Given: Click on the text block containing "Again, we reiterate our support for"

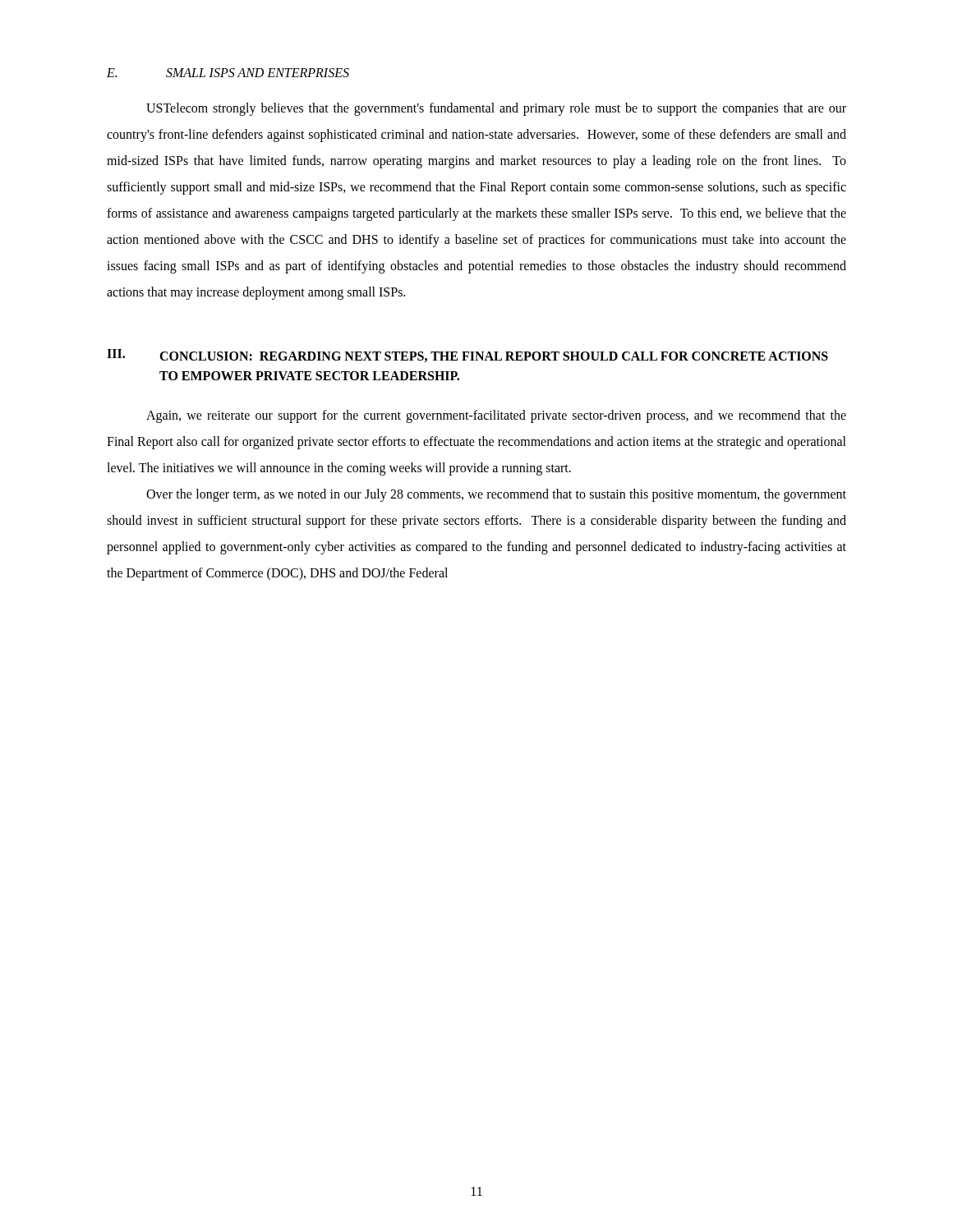Looking at the screenshot, I should [x=476, y=441].
